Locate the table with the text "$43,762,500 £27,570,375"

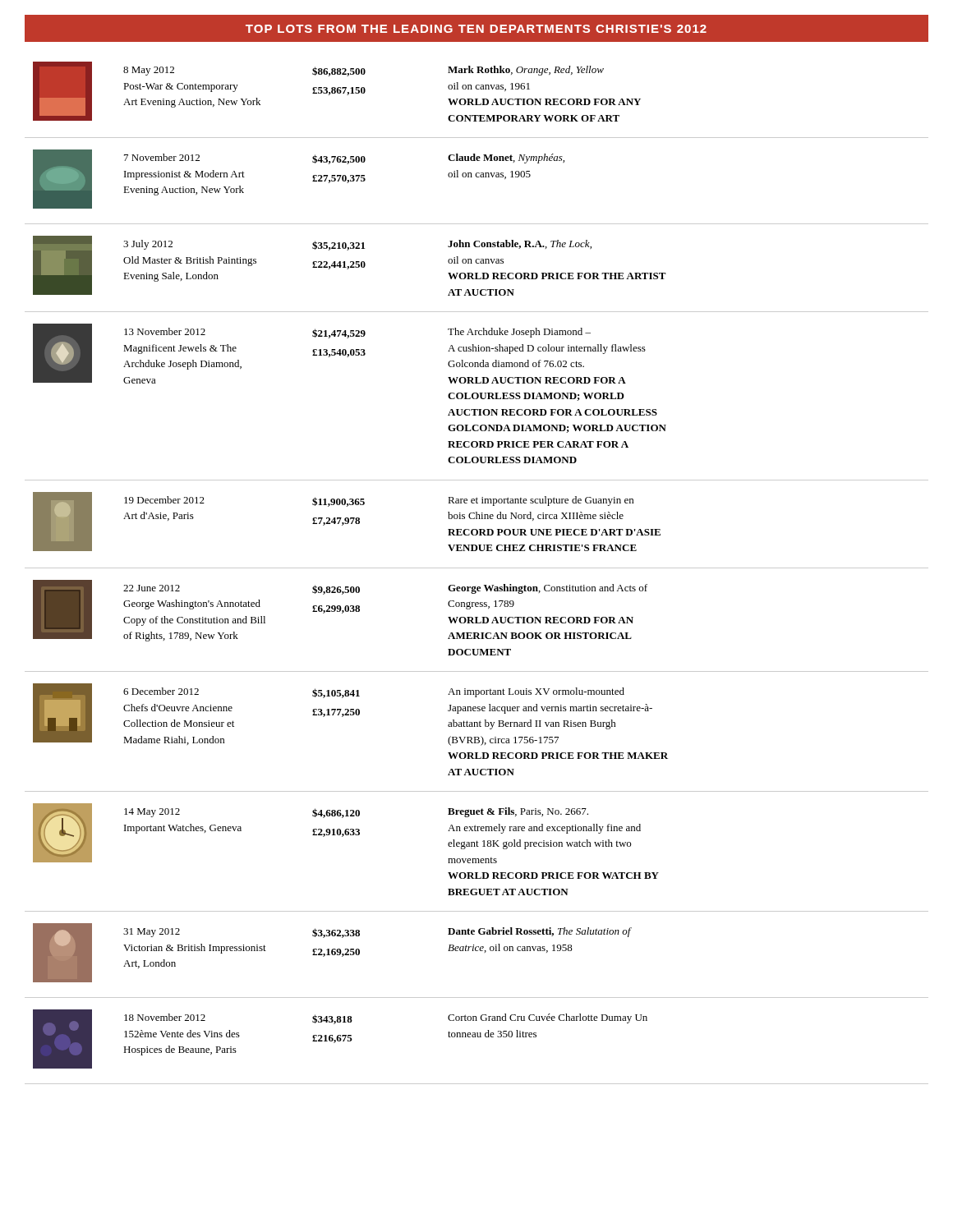coord(476,567)
